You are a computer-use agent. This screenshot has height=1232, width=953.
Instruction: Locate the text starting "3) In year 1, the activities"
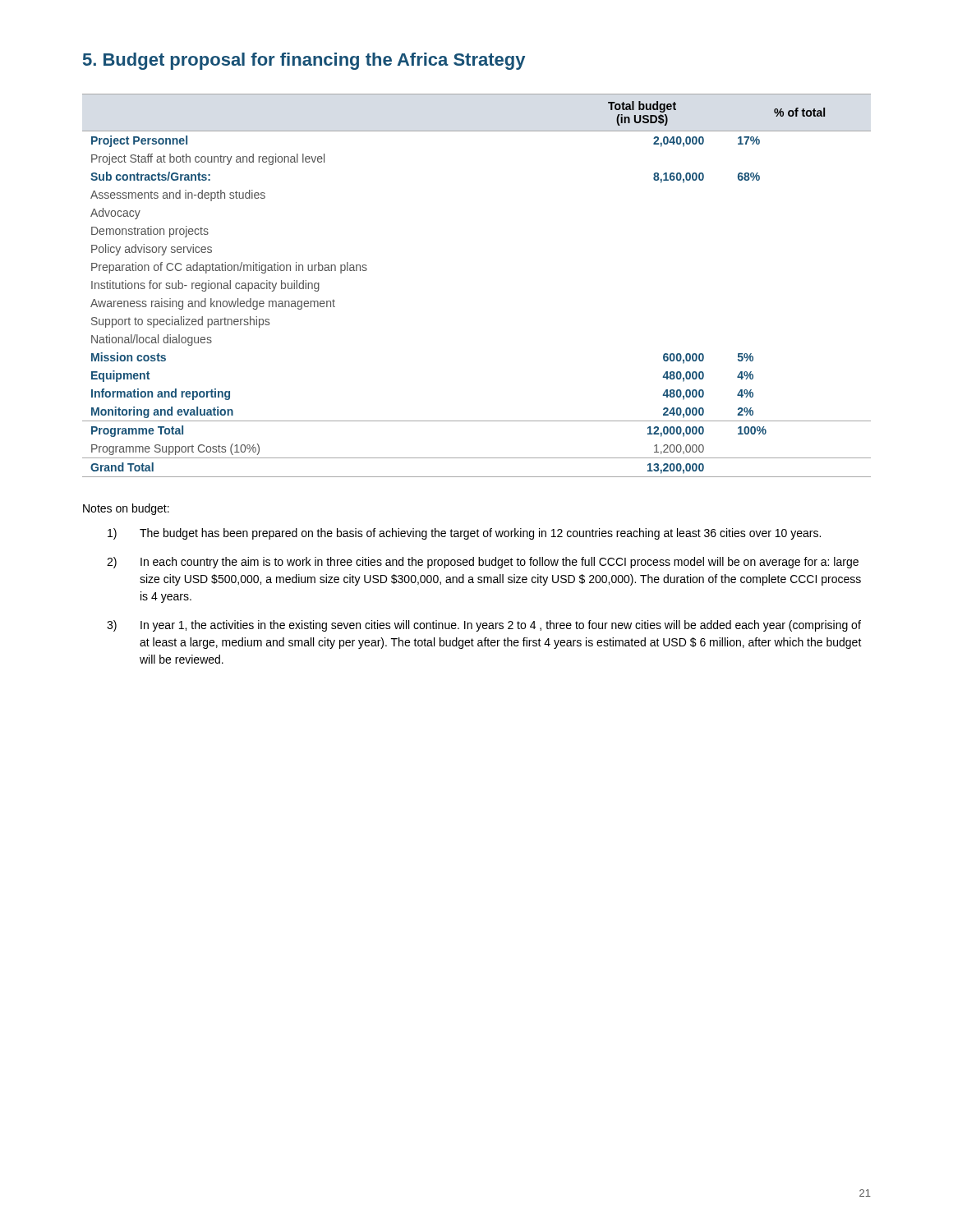476,643
